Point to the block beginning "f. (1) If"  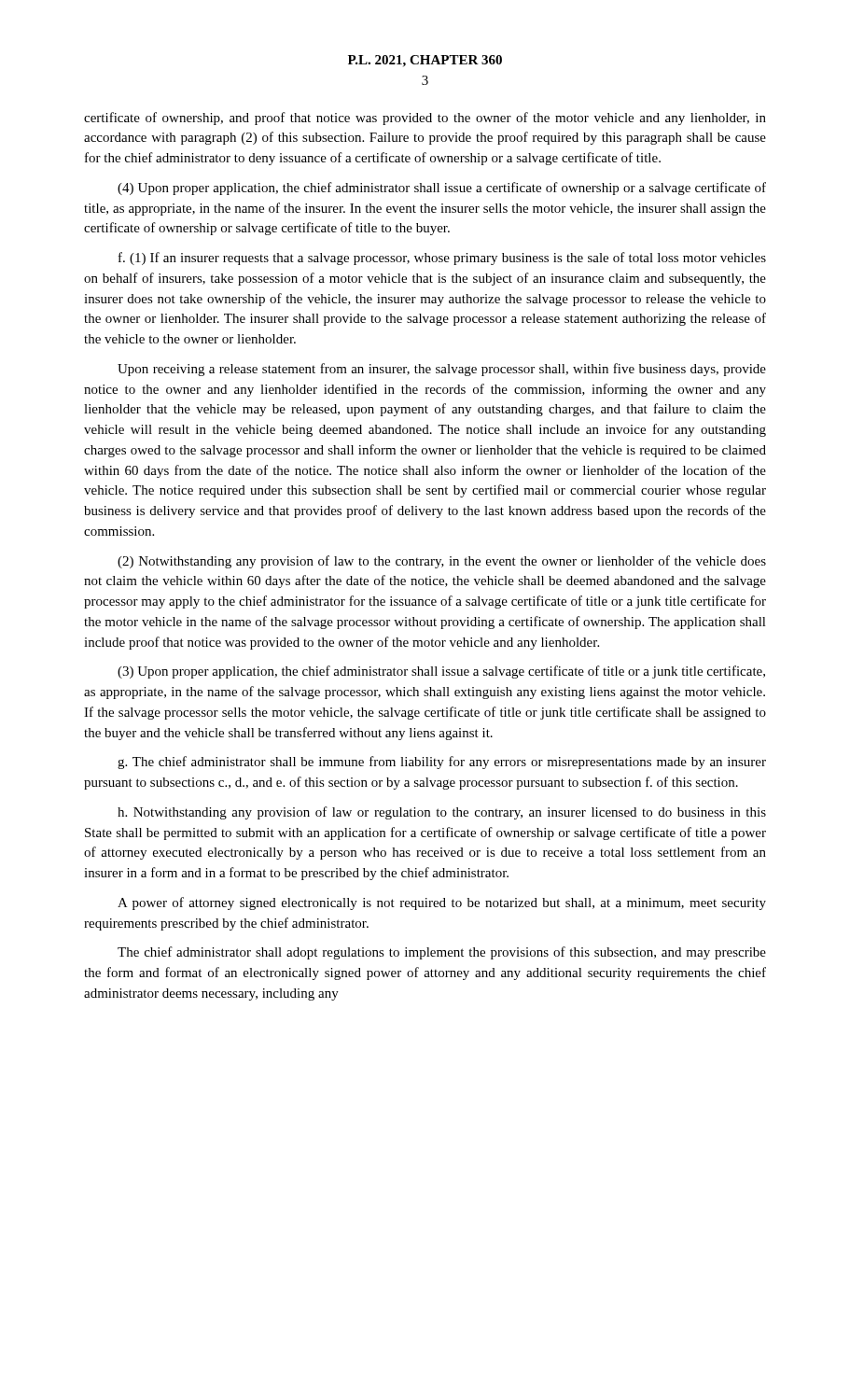[x=425, y=299]
